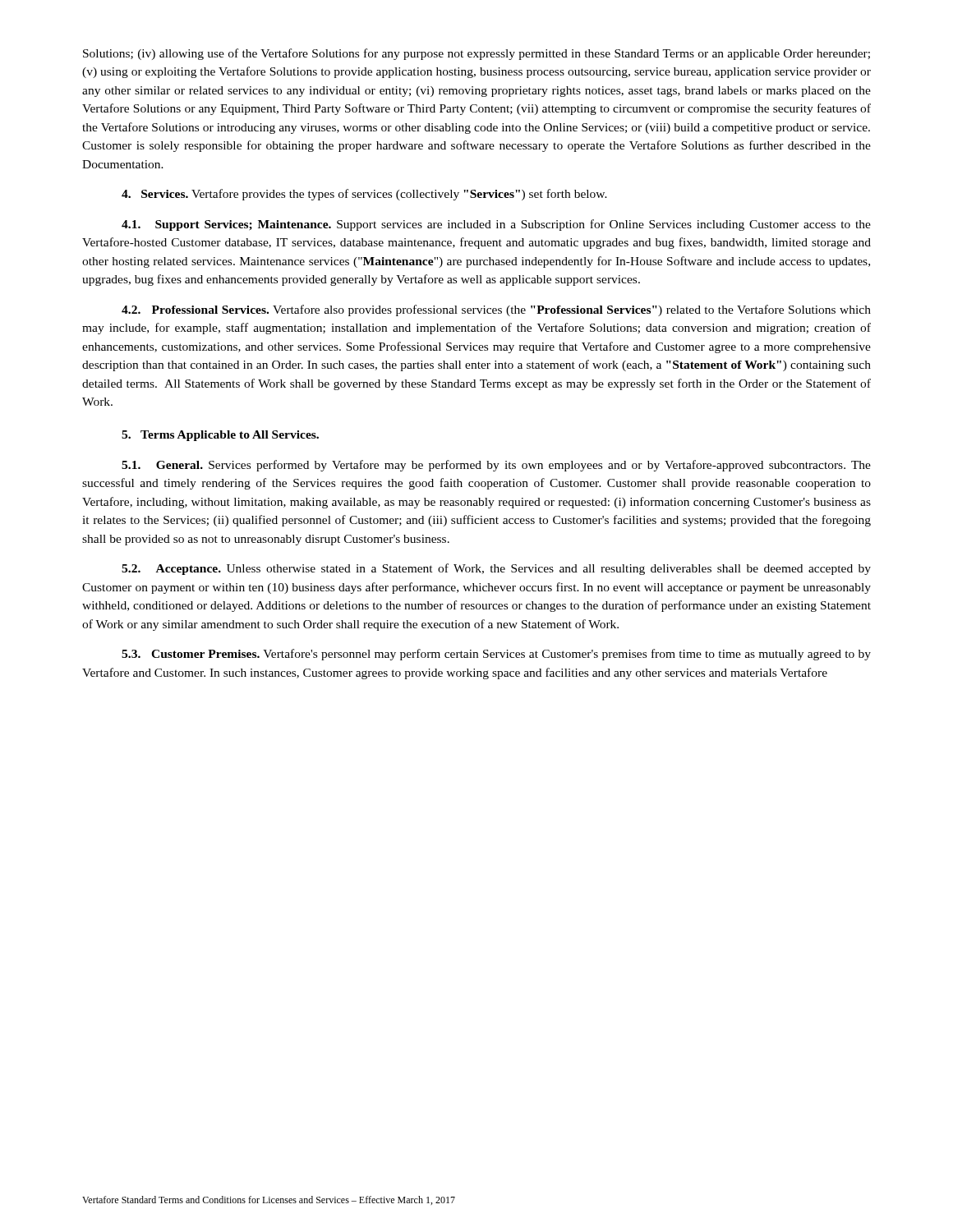Point to the block beginning "1. General. Services performed by Vertafore may be"
953x1232 pixels.
click(476, 501)
